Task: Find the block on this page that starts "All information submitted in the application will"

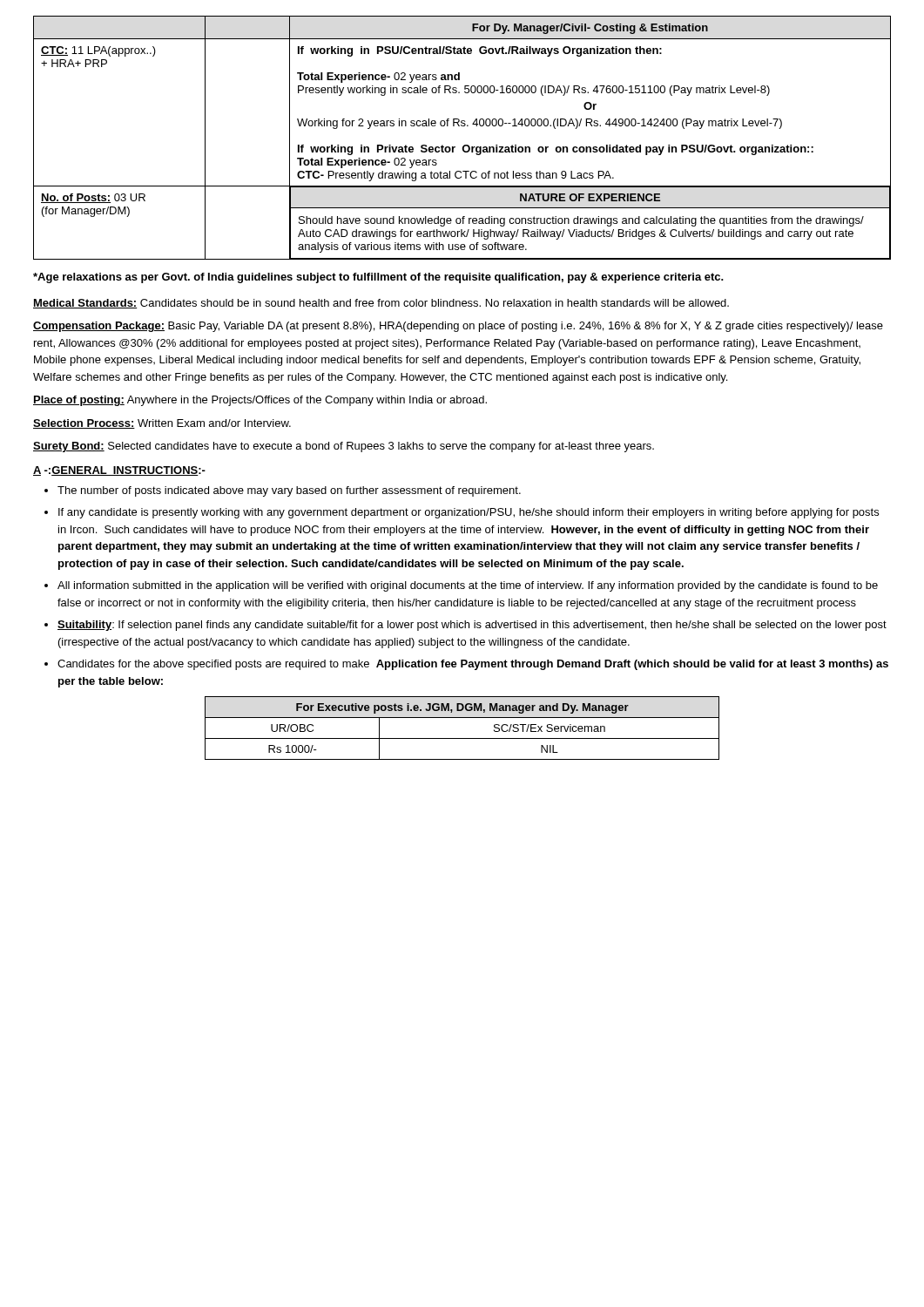Action: pyautogui.click(x=468, y=594)
